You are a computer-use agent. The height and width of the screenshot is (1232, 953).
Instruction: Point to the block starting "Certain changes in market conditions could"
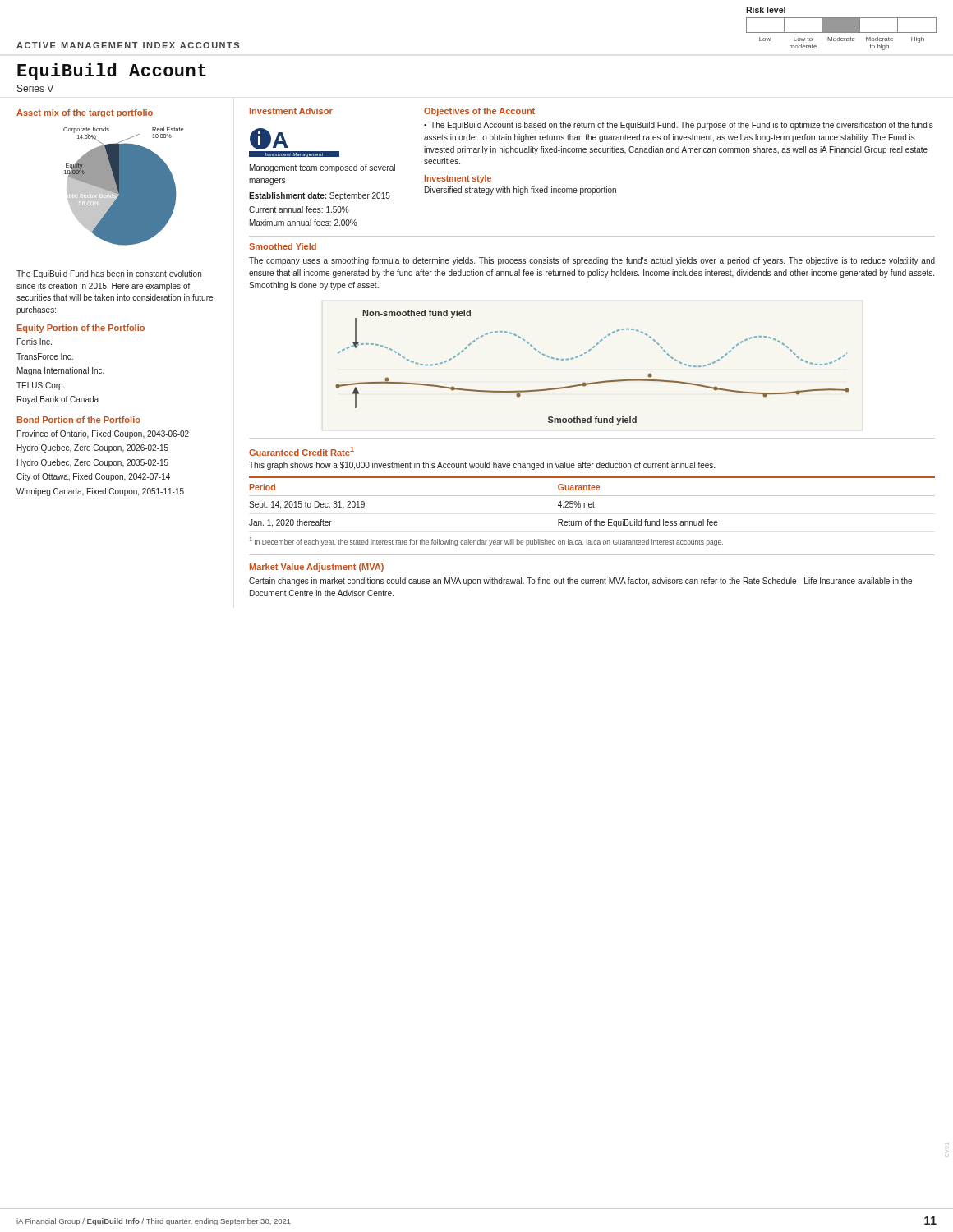(581, 587)
